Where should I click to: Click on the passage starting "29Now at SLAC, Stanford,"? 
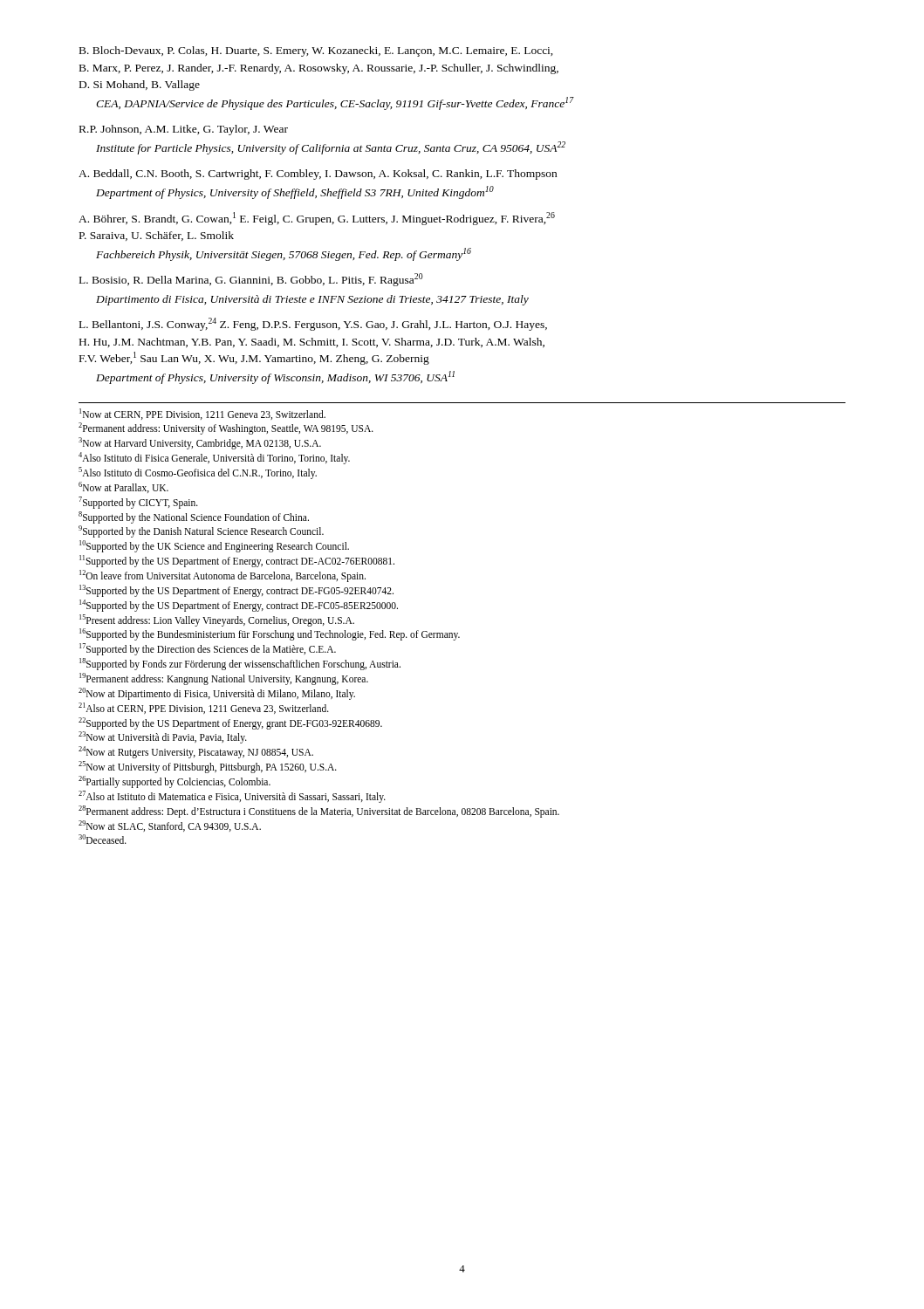[170, 826]
